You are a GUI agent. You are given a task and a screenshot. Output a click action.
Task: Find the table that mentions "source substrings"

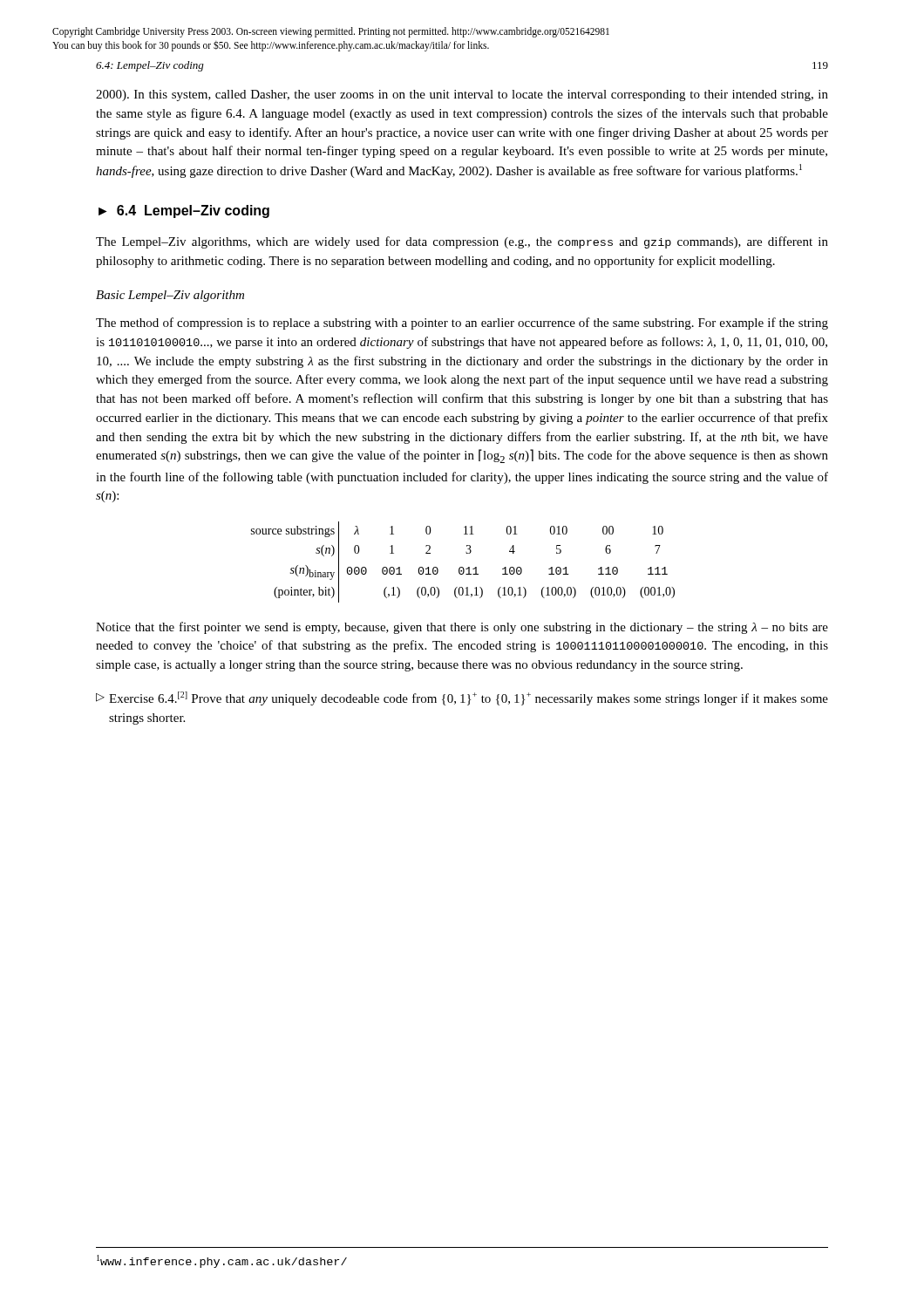point(462,562)
